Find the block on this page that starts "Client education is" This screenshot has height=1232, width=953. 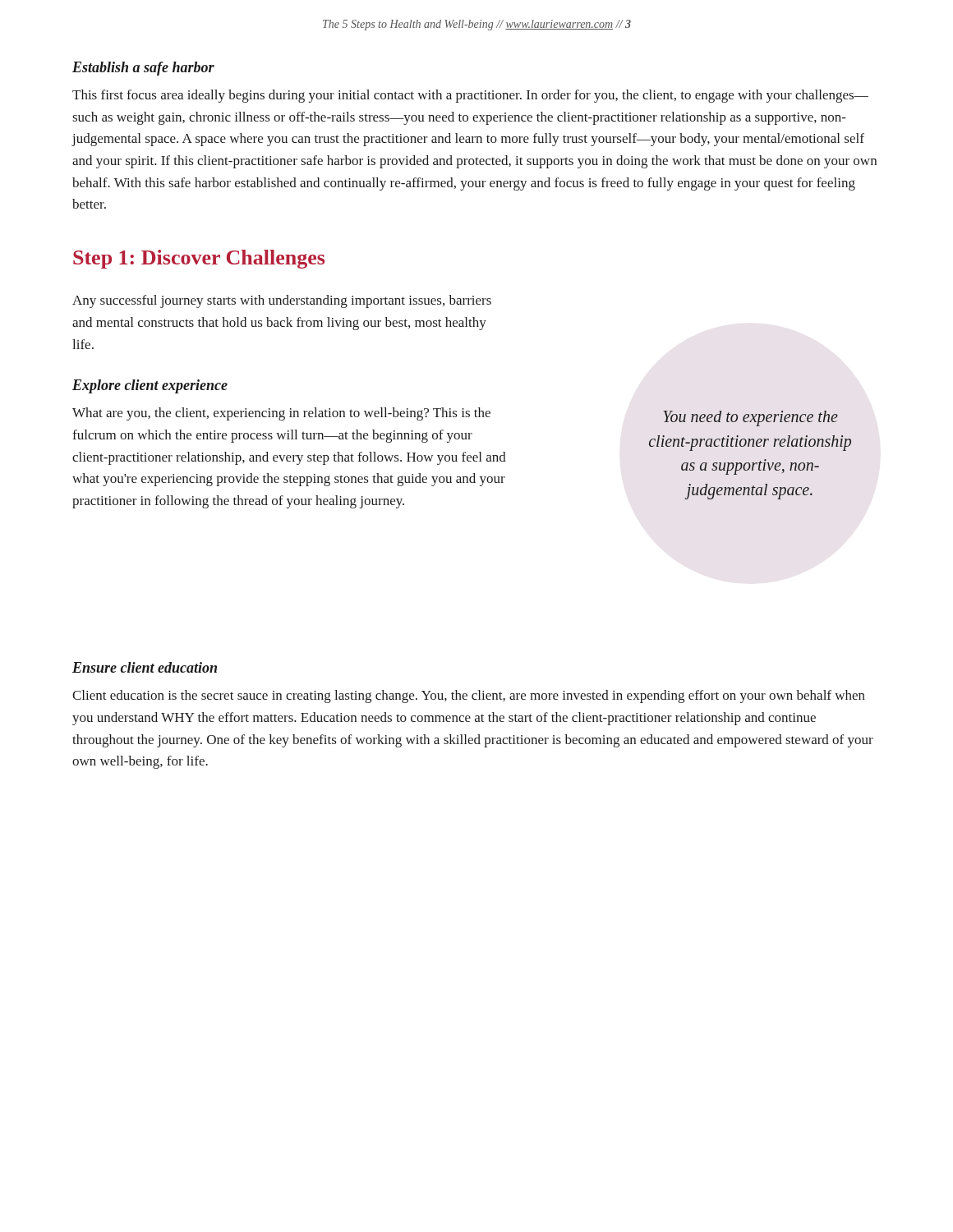[x=473, y=728]
